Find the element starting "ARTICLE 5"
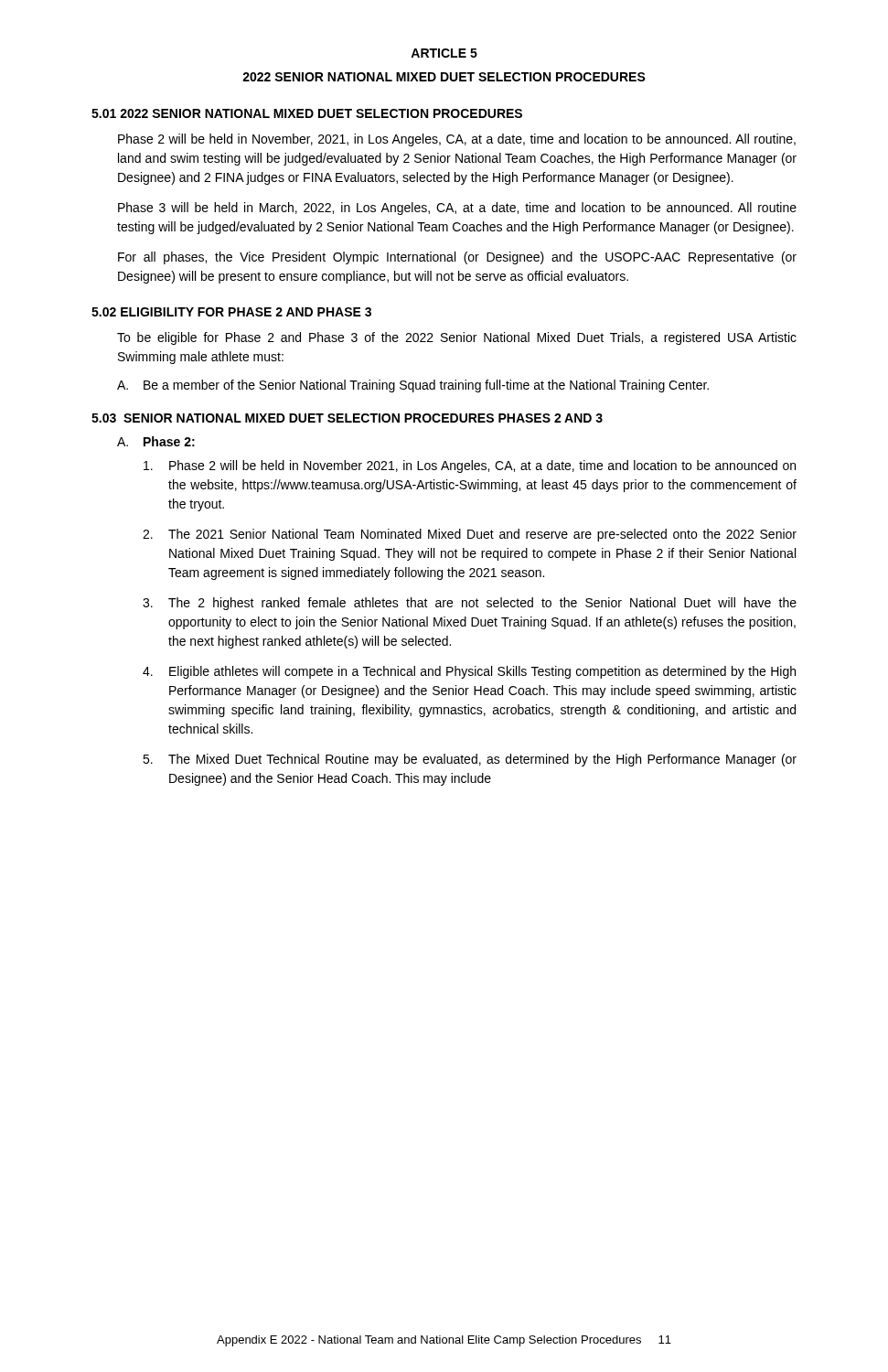The height and width of the screenshot is (1372, 888). coord(444,53)
